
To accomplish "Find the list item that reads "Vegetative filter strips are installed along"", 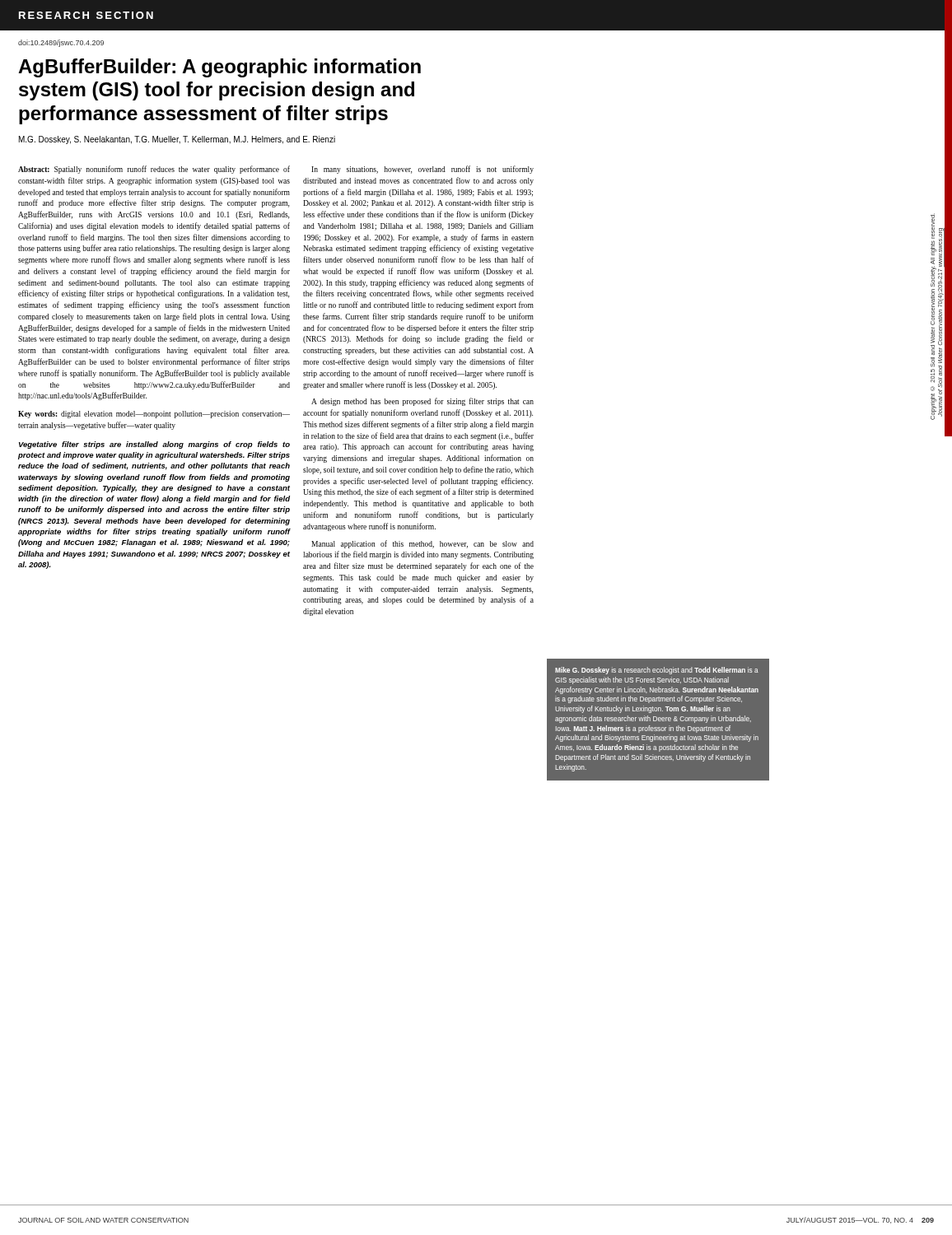I will 154,504.
